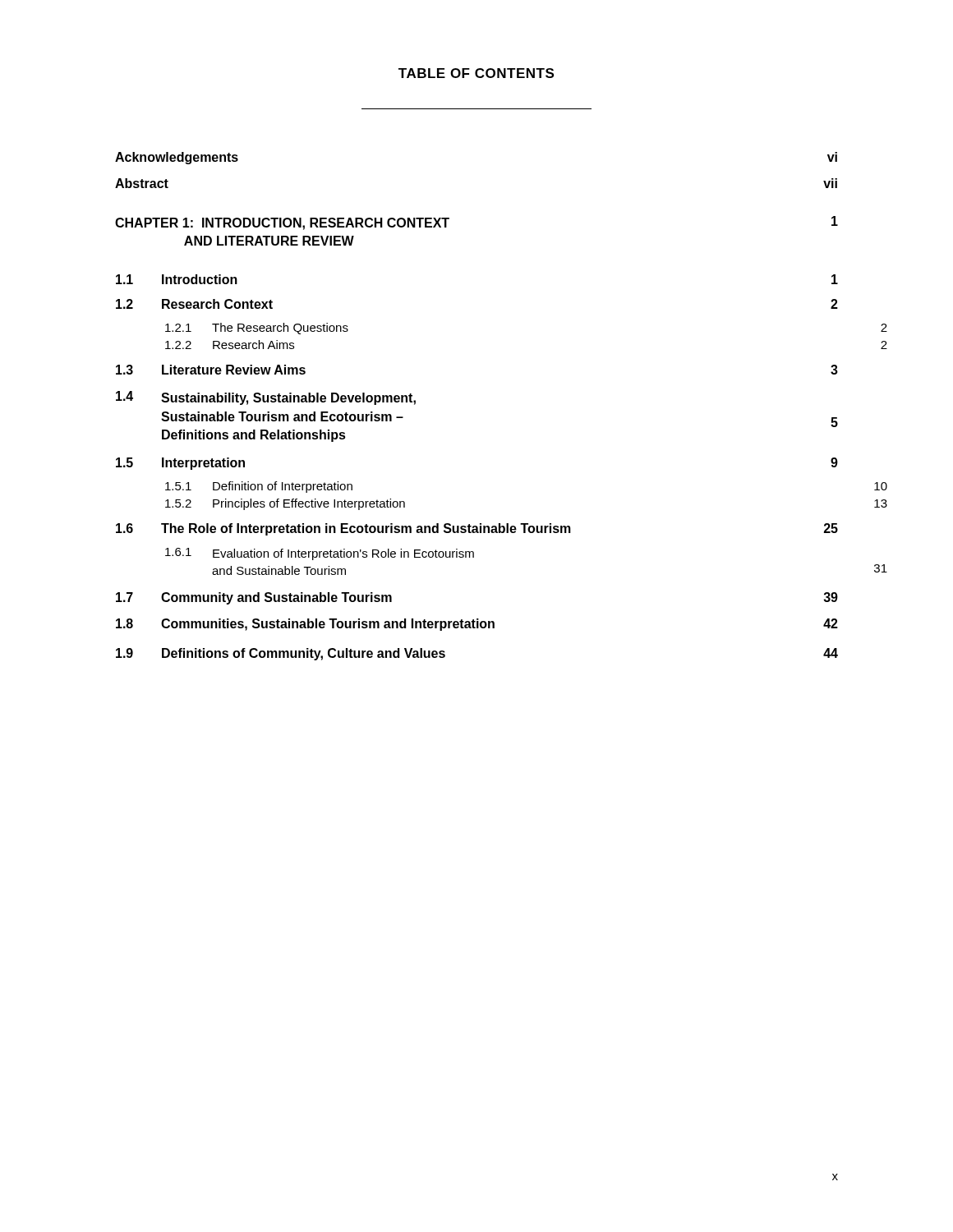Find the block on this page that starts "7 Community and Sustainable Tourism"

point(278,598)
